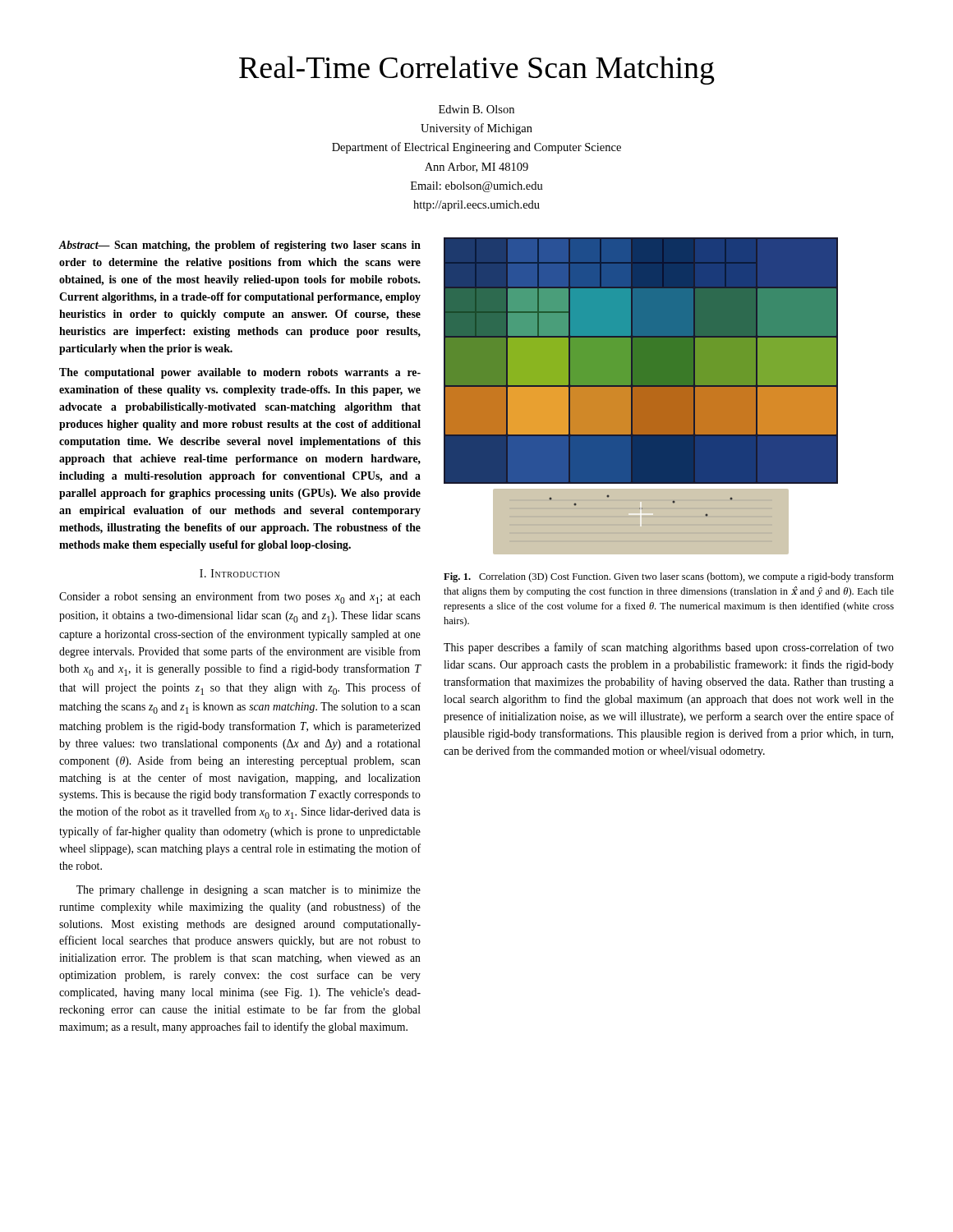953x1232 pixels.
Task: Click on the passage starting "I. Introduction"
Action: tap(240, 573)
